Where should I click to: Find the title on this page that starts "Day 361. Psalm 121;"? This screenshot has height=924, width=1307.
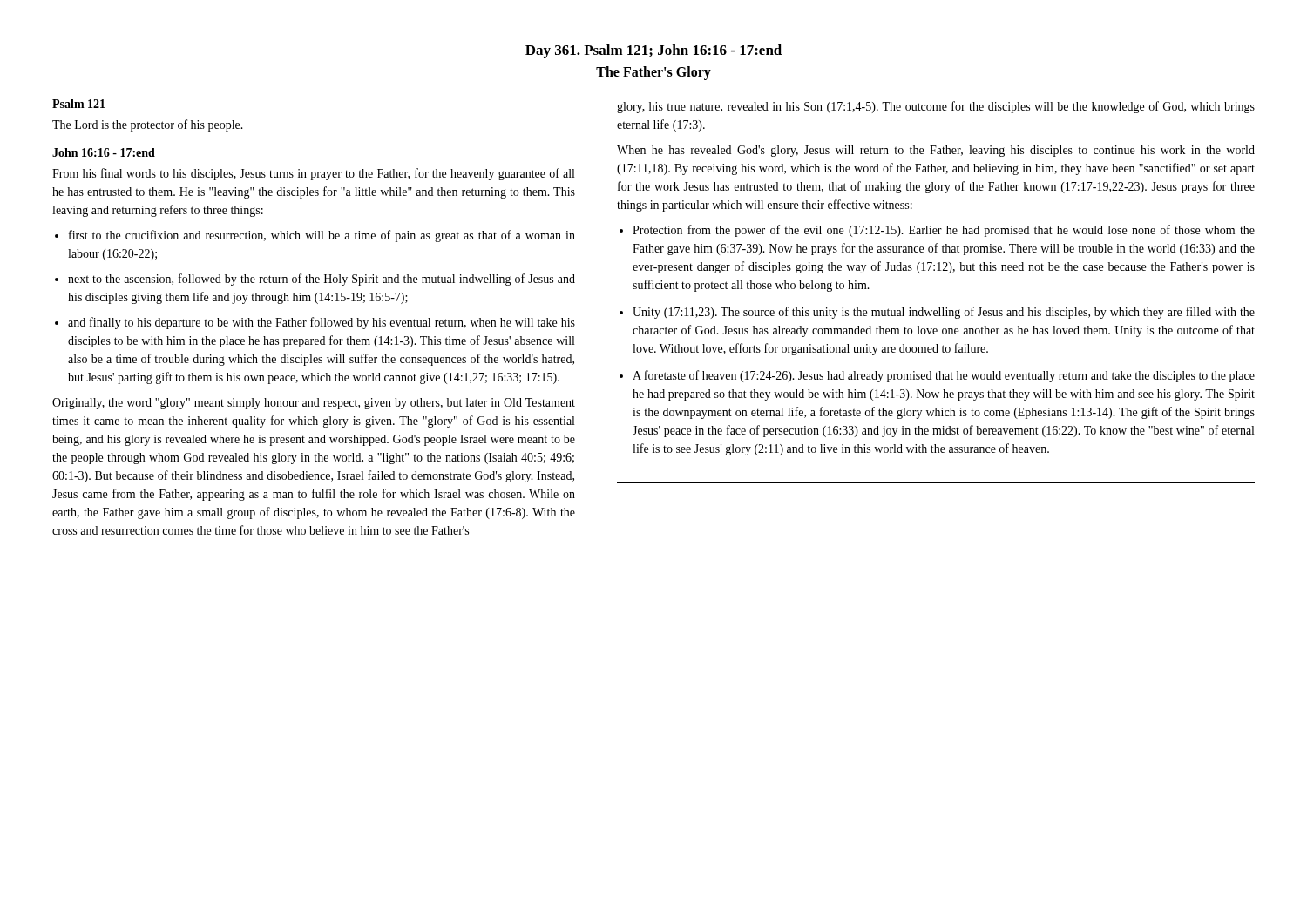654,50
